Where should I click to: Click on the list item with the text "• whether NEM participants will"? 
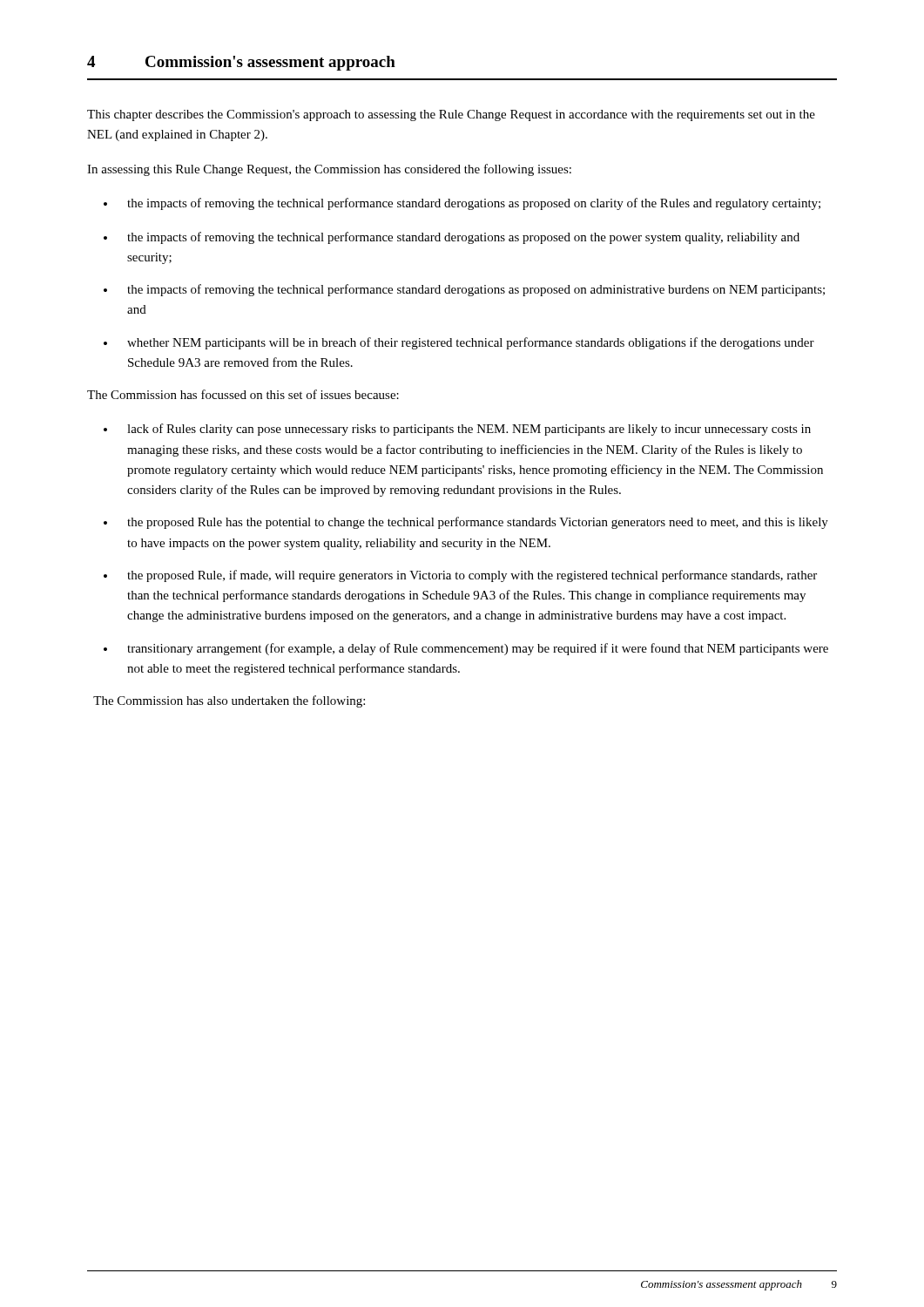tap(470, 353)
